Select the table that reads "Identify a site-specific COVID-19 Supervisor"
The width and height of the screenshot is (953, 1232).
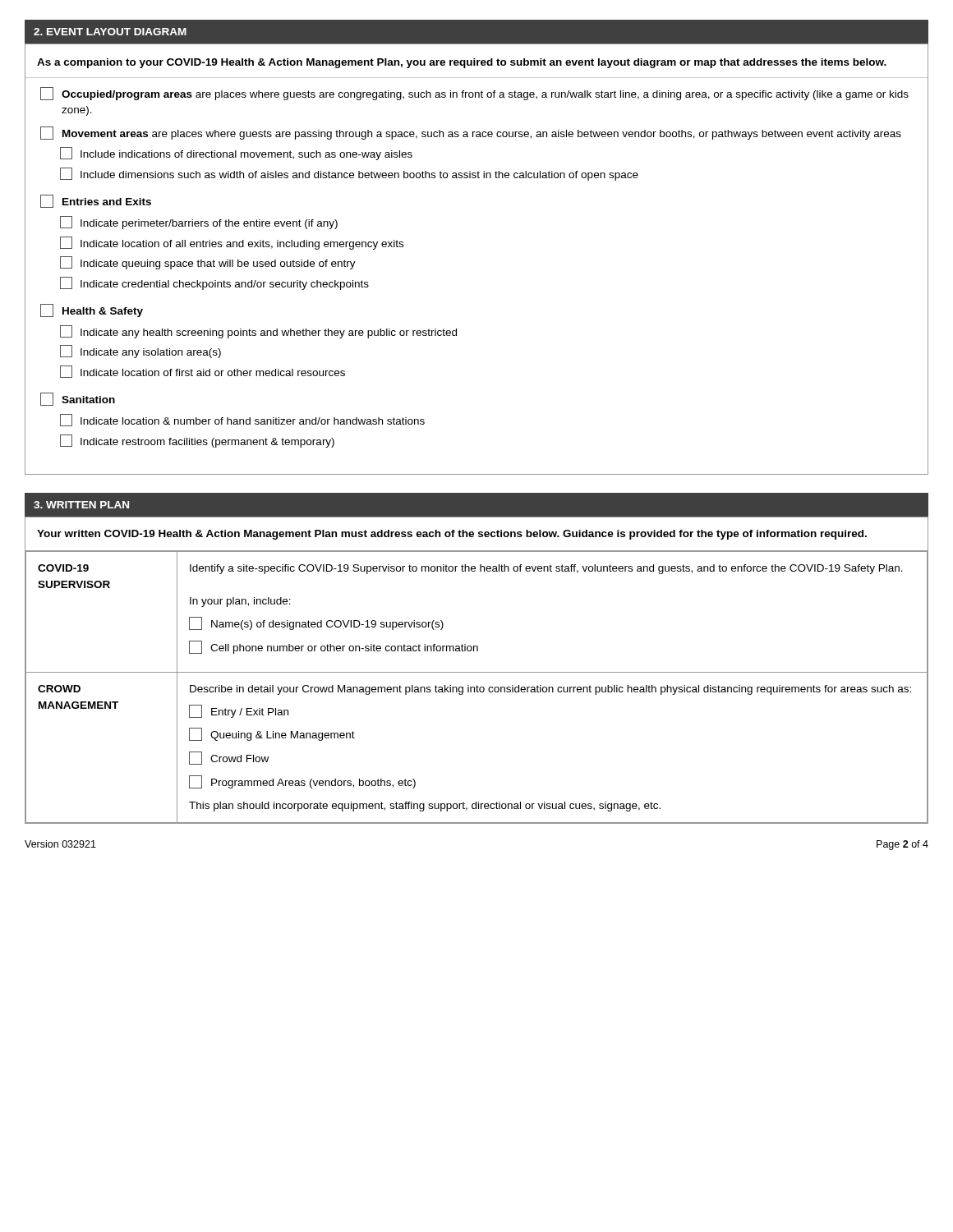[x=476, y=687]
